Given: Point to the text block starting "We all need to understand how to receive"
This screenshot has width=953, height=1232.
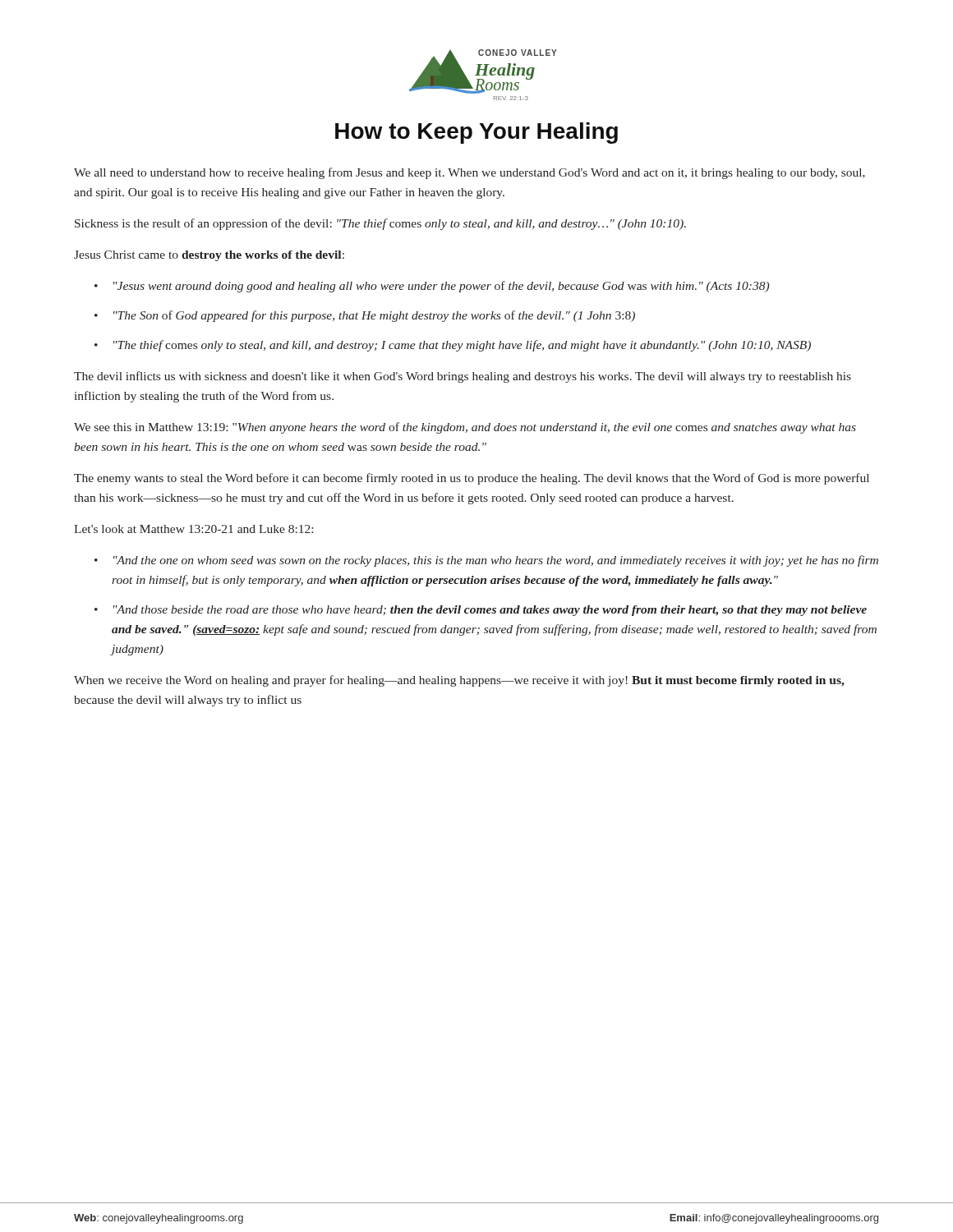Looking at the screenshot, I should (x=470, y=182).
